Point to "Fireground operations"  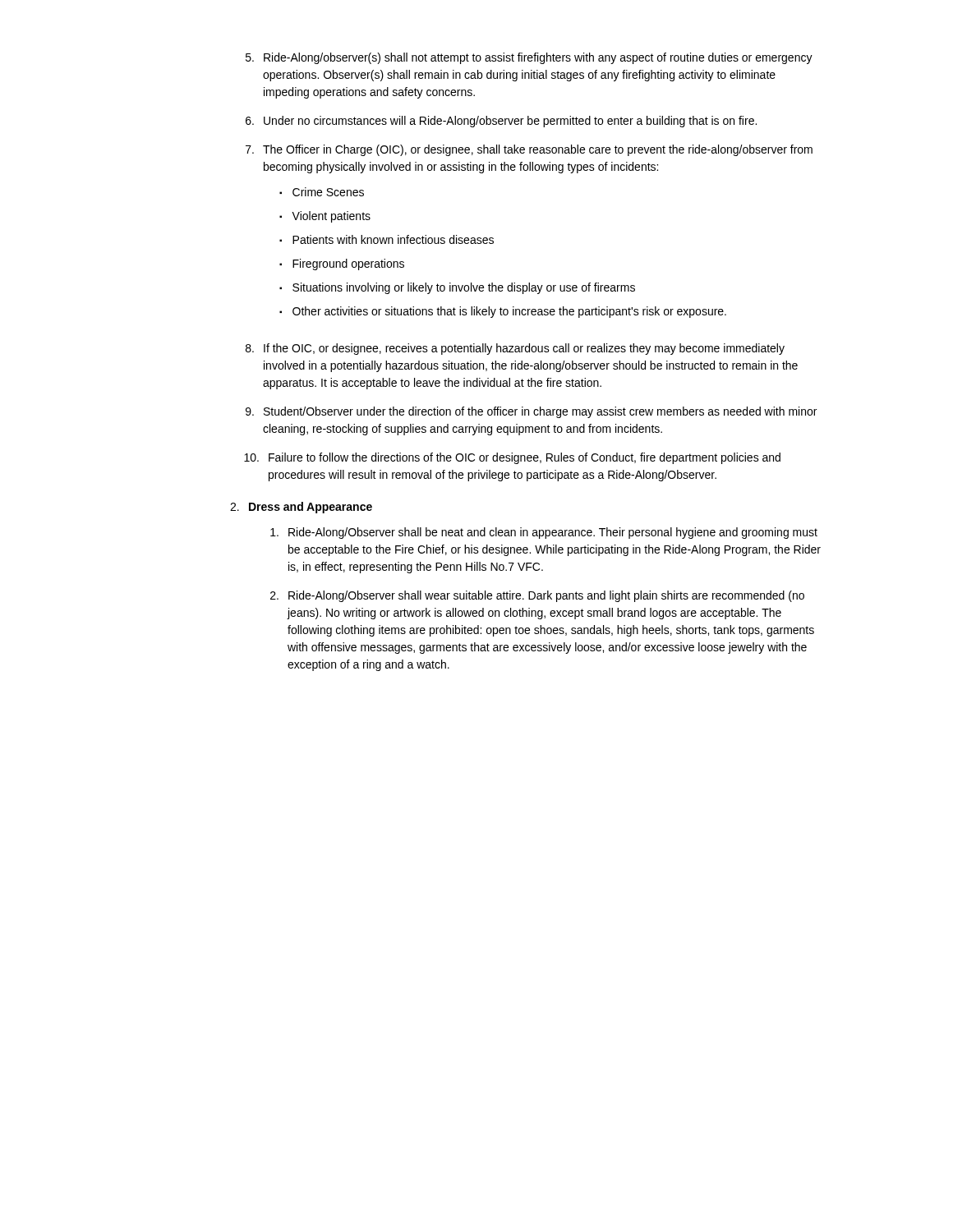(348, 264)
